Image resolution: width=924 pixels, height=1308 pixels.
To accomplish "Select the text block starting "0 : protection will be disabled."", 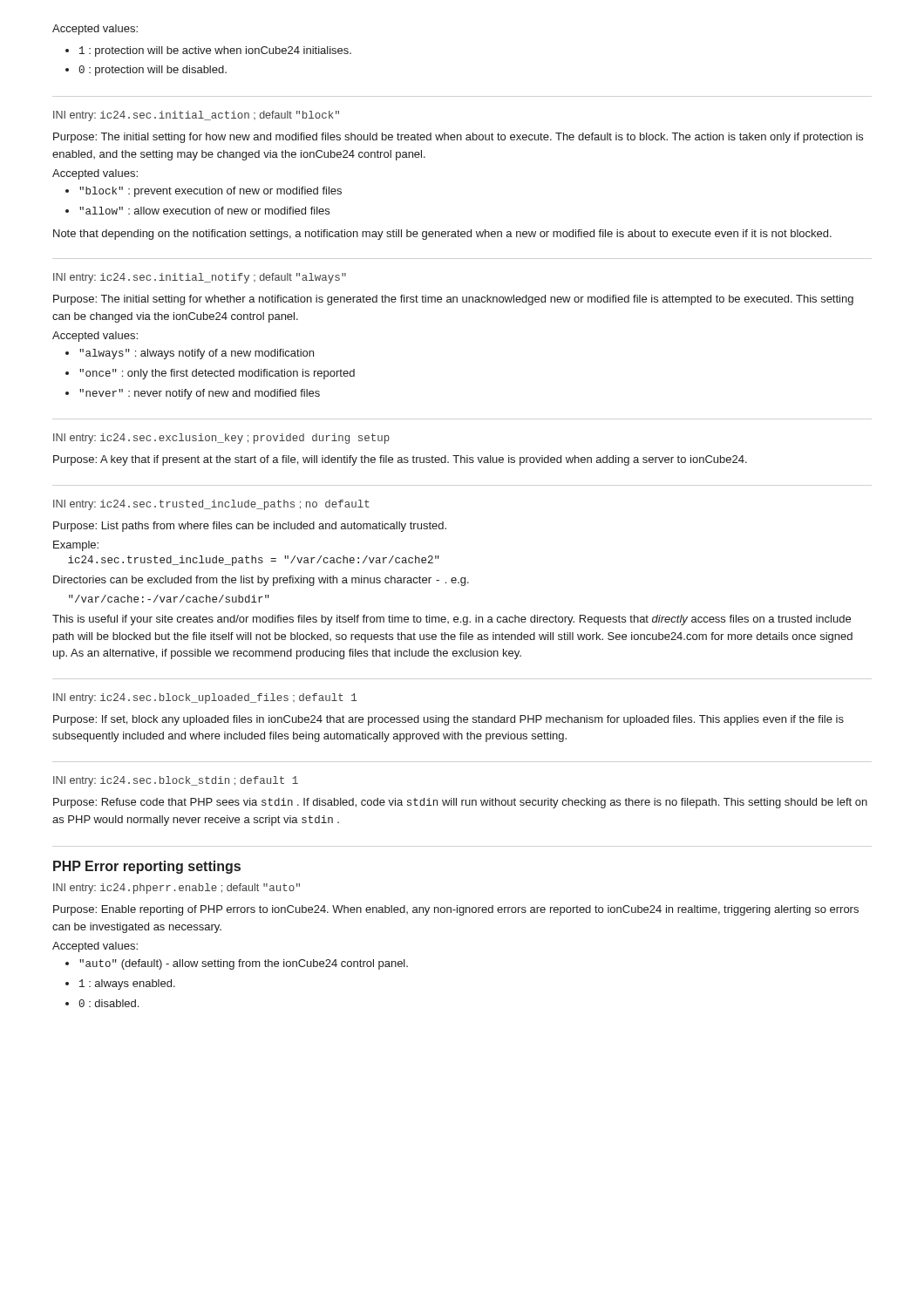I will 153,70.
